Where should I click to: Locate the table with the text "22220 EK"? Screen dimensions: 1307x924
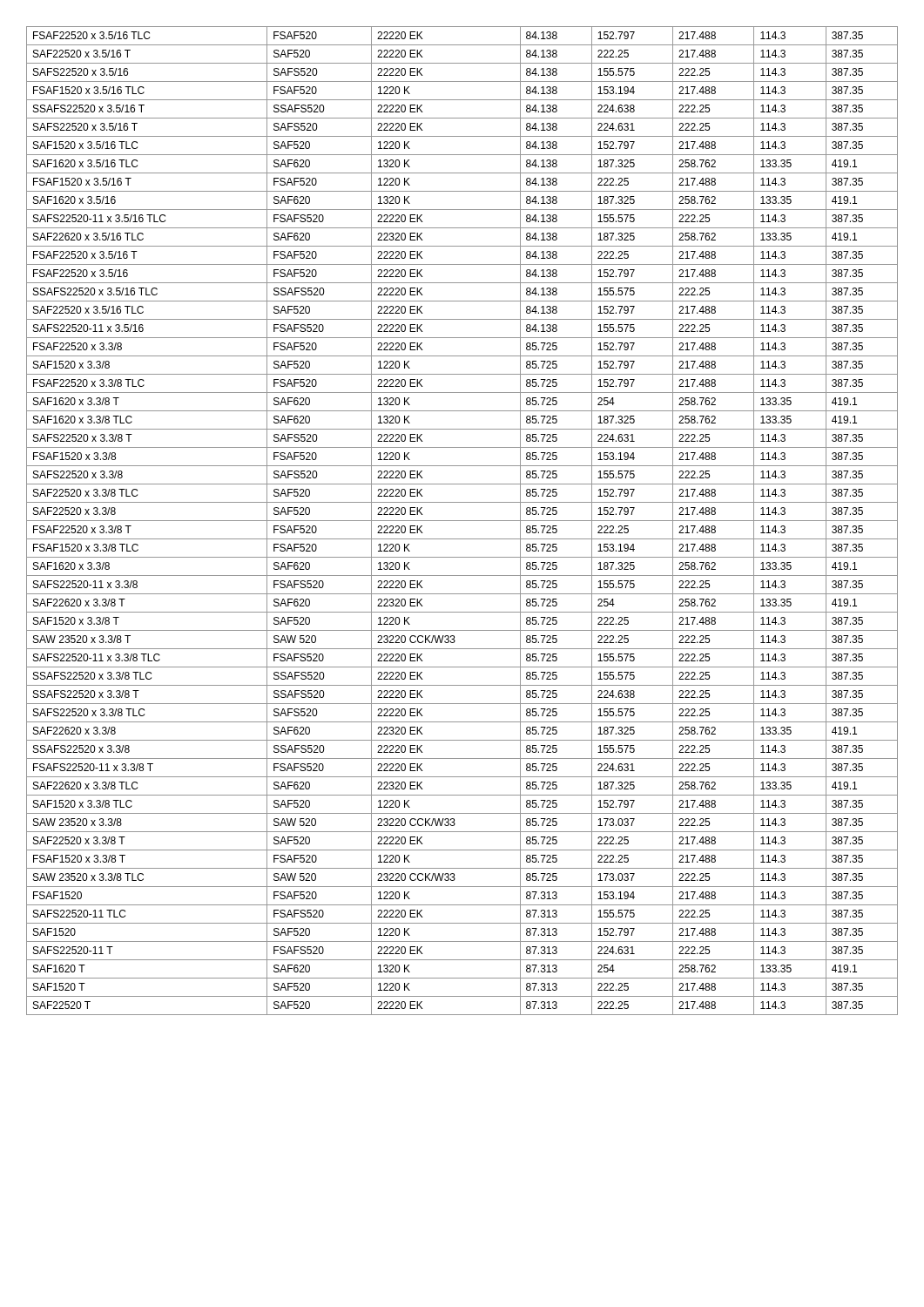[462, 521]
